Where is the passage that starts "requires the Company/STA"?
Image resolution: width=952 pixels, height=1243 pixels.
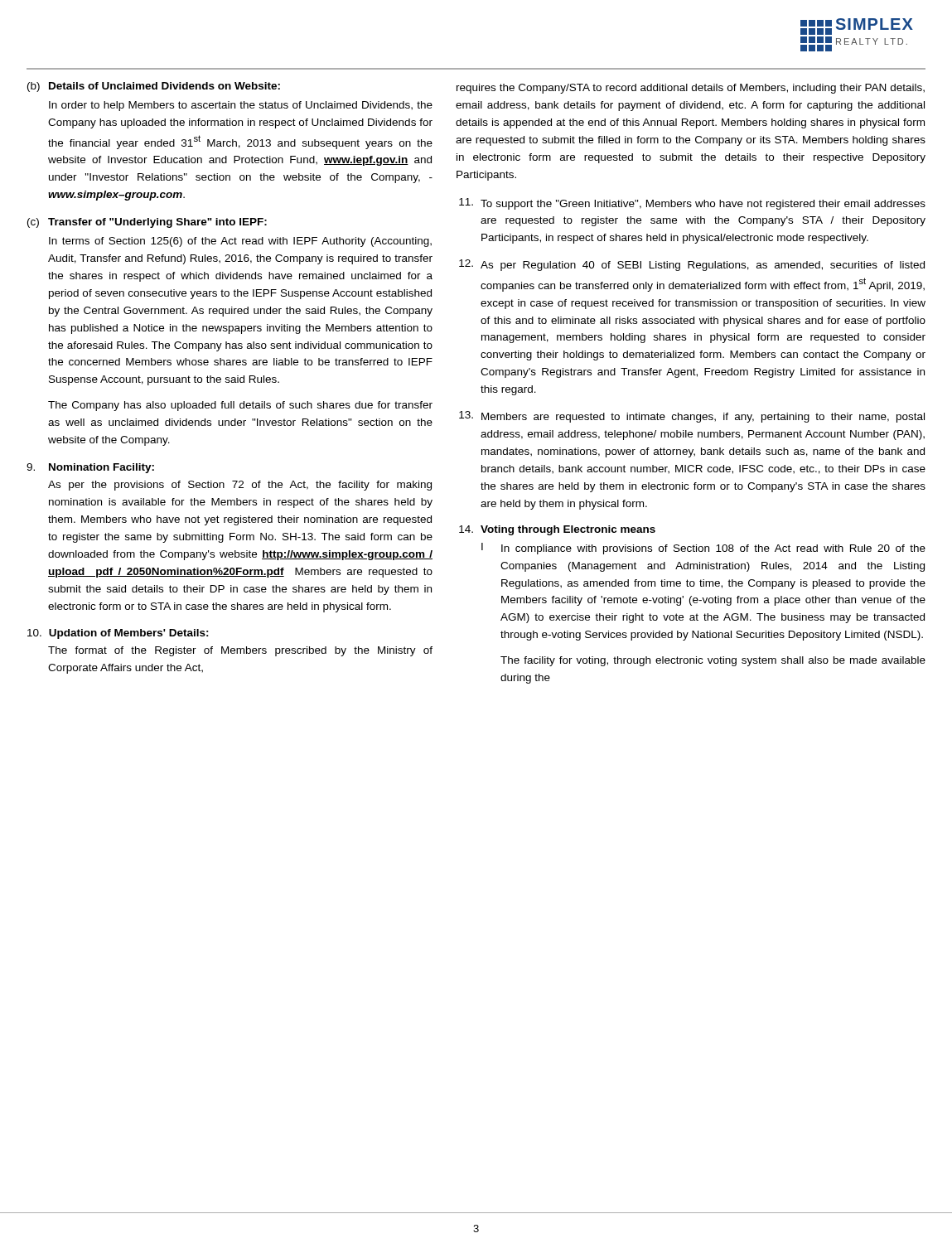691,132
